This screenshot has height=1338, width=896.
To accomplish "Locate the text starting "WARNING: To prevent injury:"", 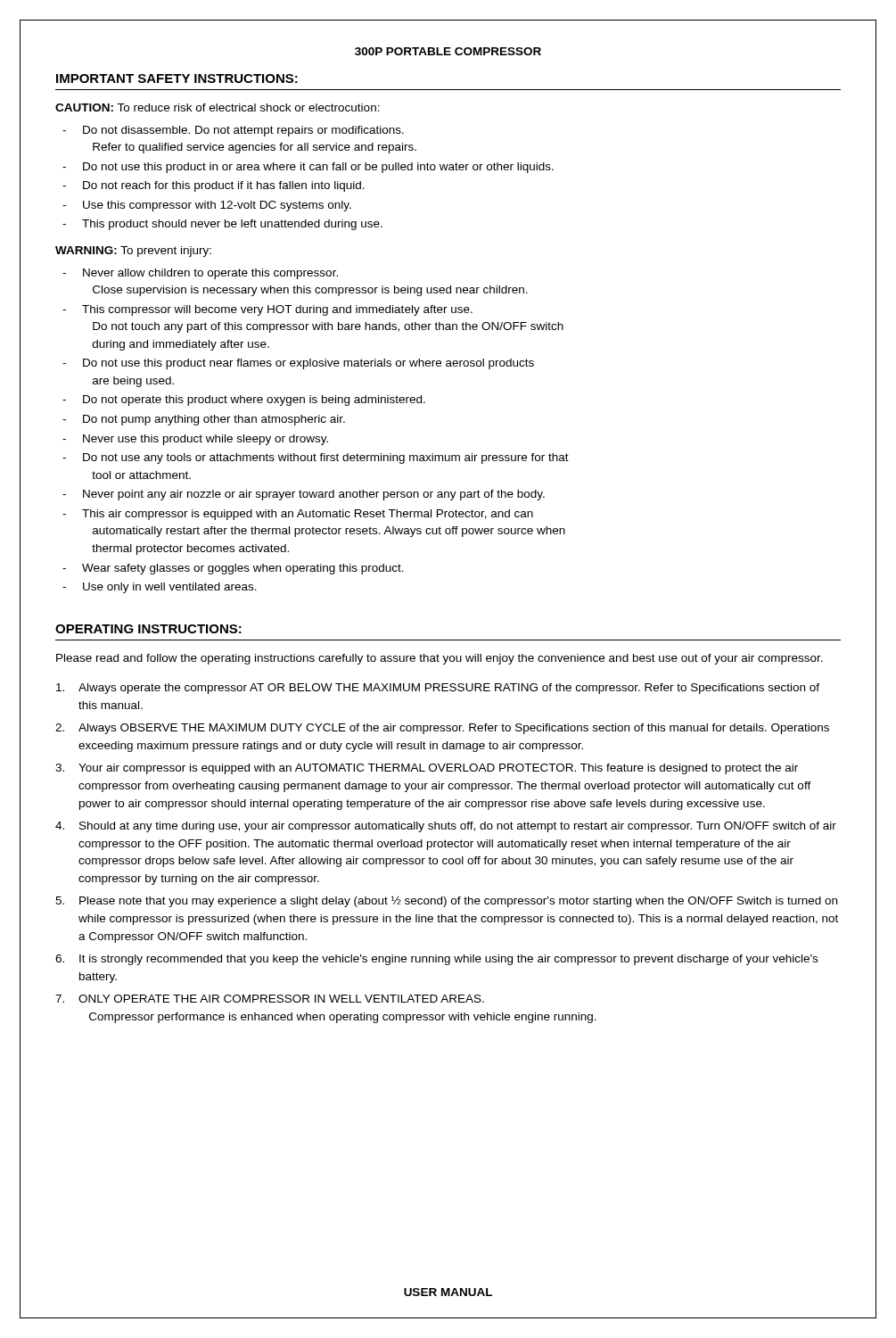I will 134,250.
